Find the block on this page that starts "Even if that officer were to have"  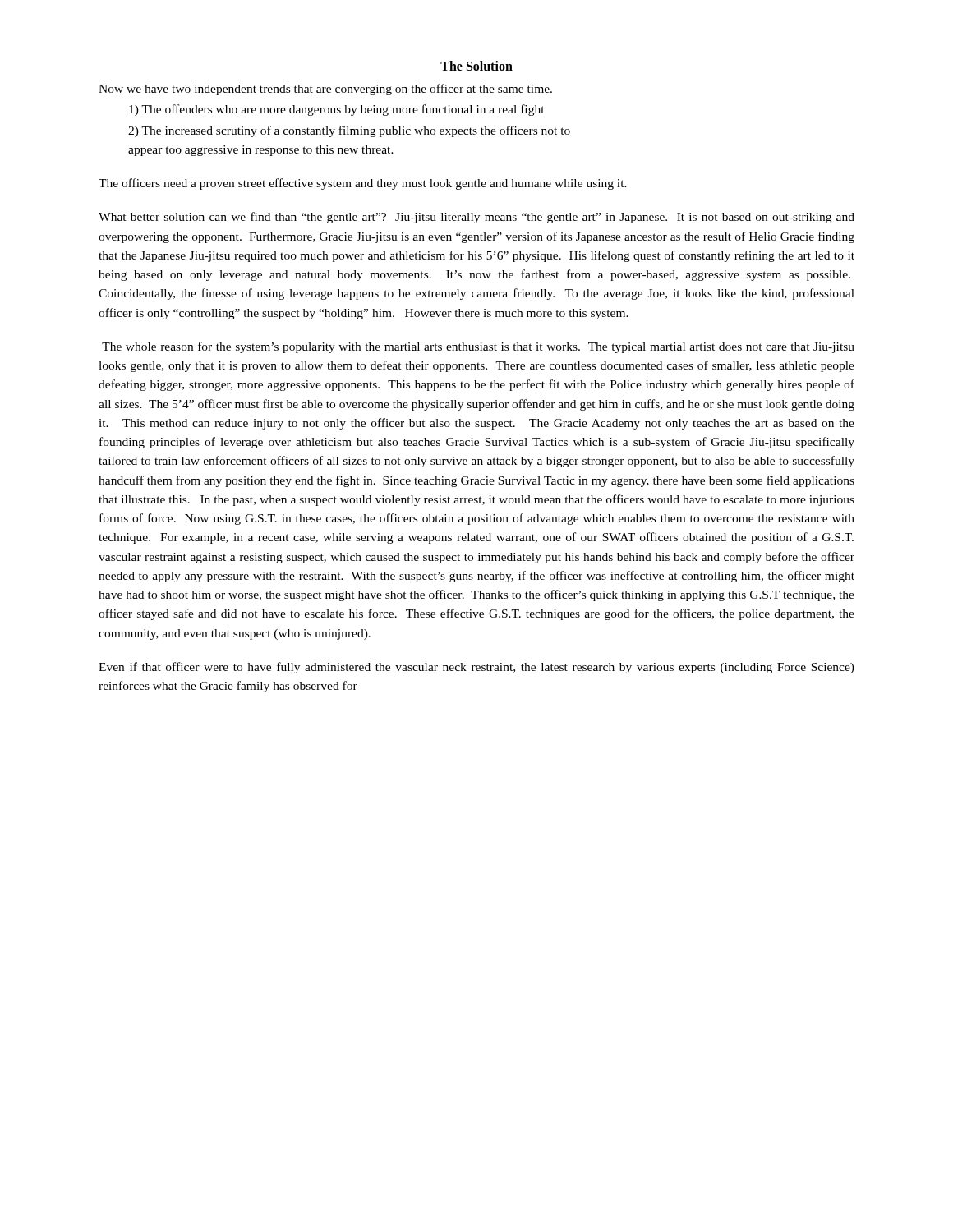[x=476, y=676]
